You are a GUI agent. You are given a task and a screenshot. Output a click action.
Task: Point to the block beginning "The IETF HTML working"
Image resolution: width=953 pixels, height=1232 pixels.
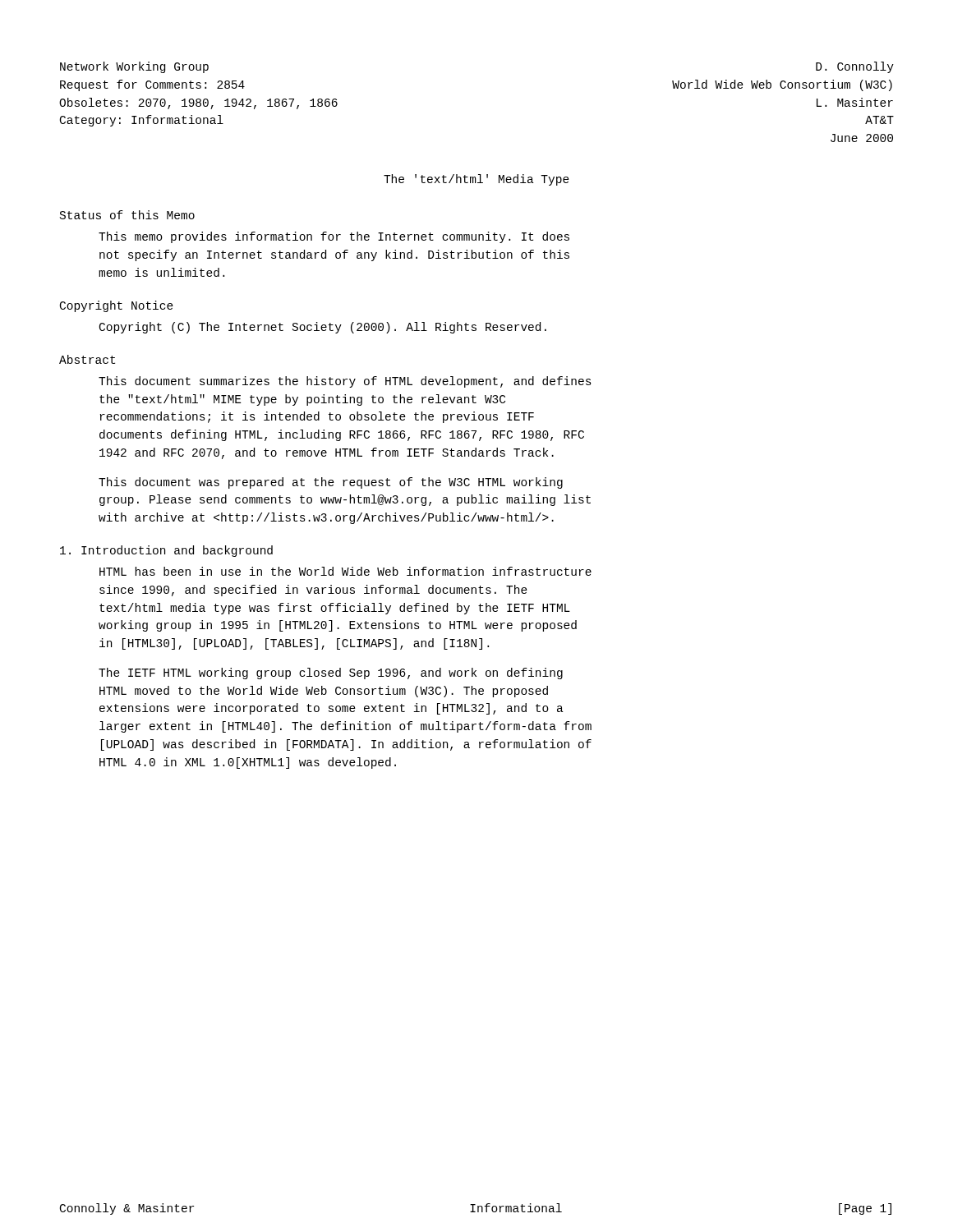345,718
